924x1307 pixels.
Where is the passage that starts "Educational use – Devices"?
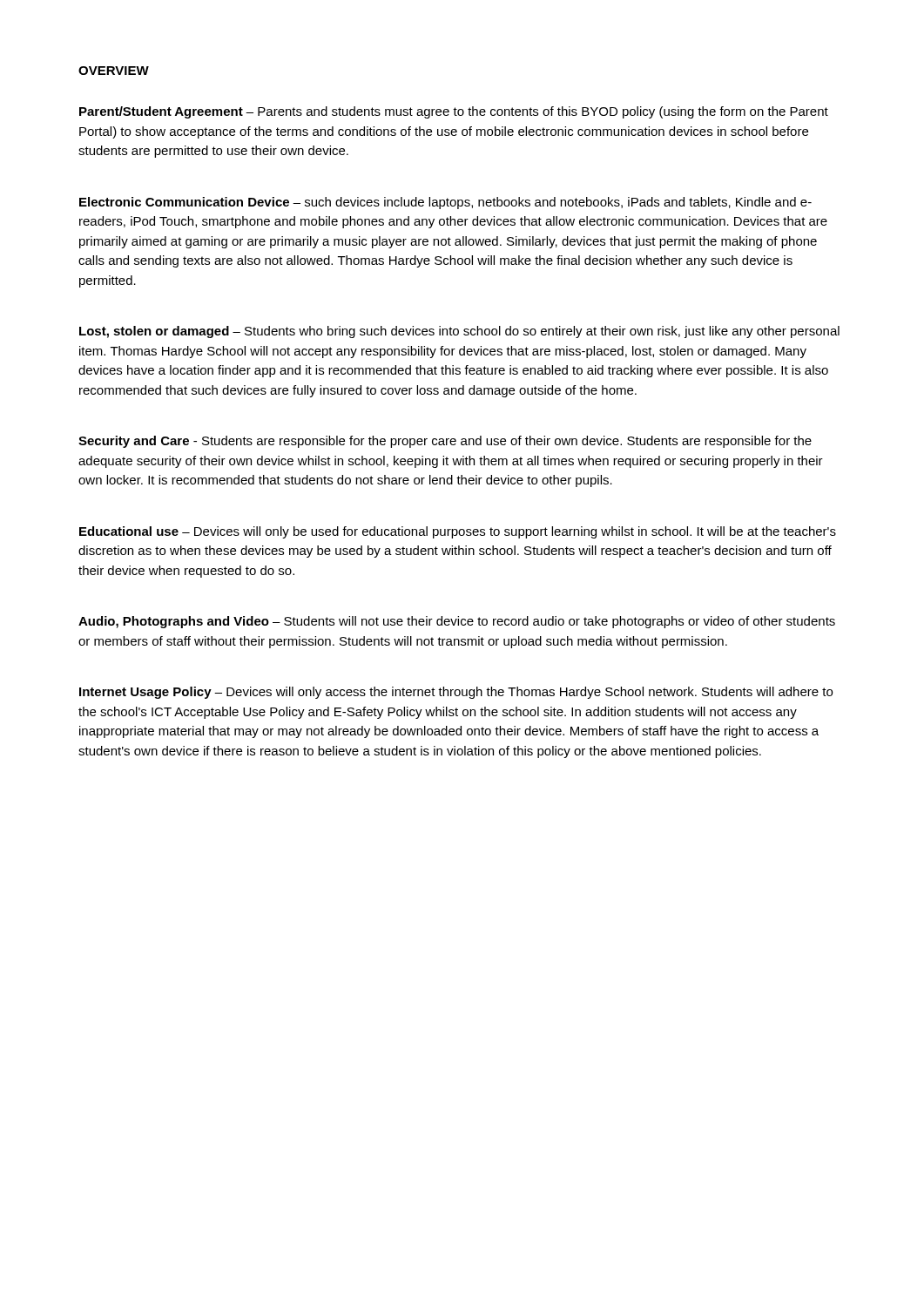coord(457,550)
